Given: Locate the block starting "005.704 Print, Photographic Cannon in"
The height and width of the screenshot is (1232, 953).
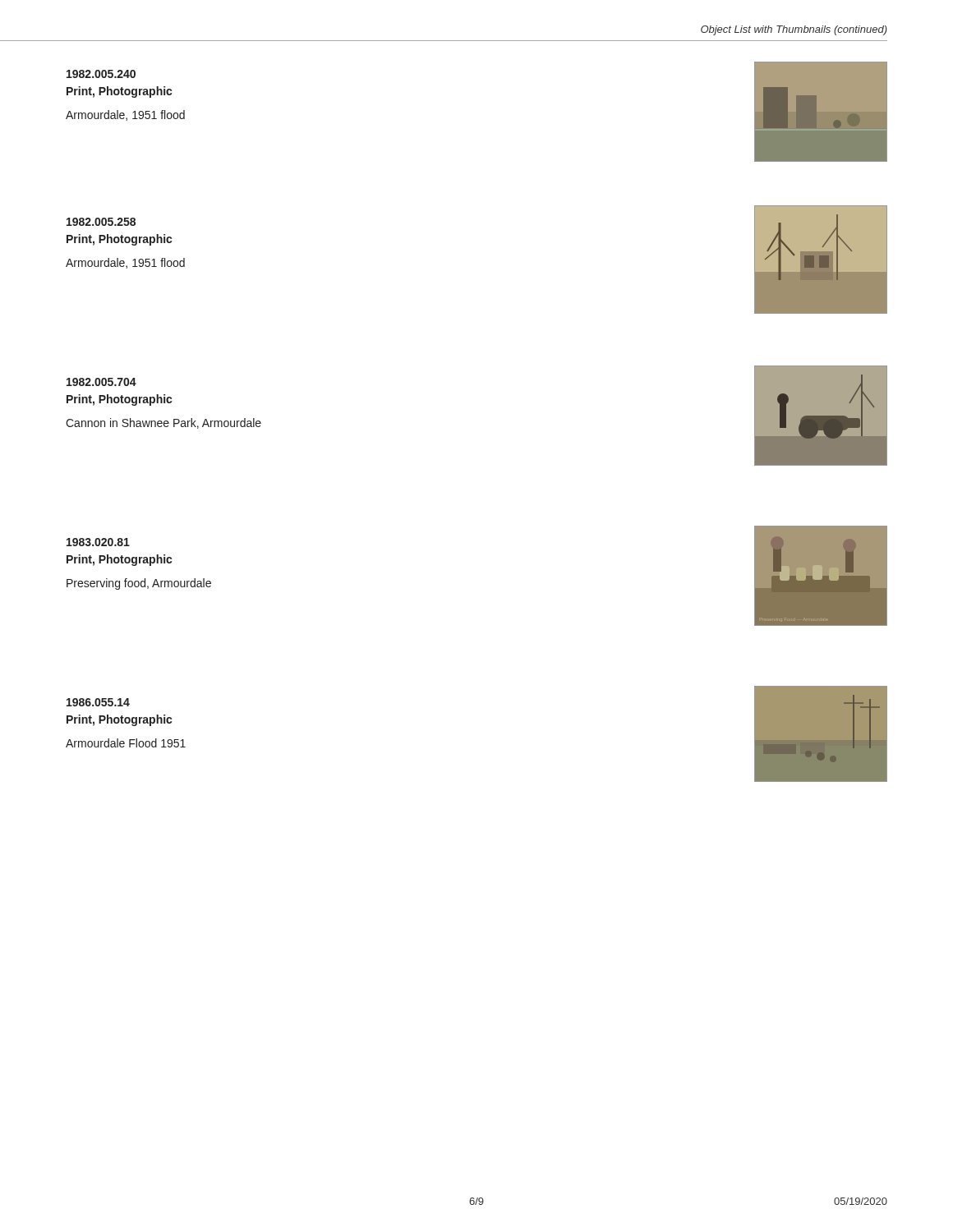Looking at the screenshot, I should [101, 382].
